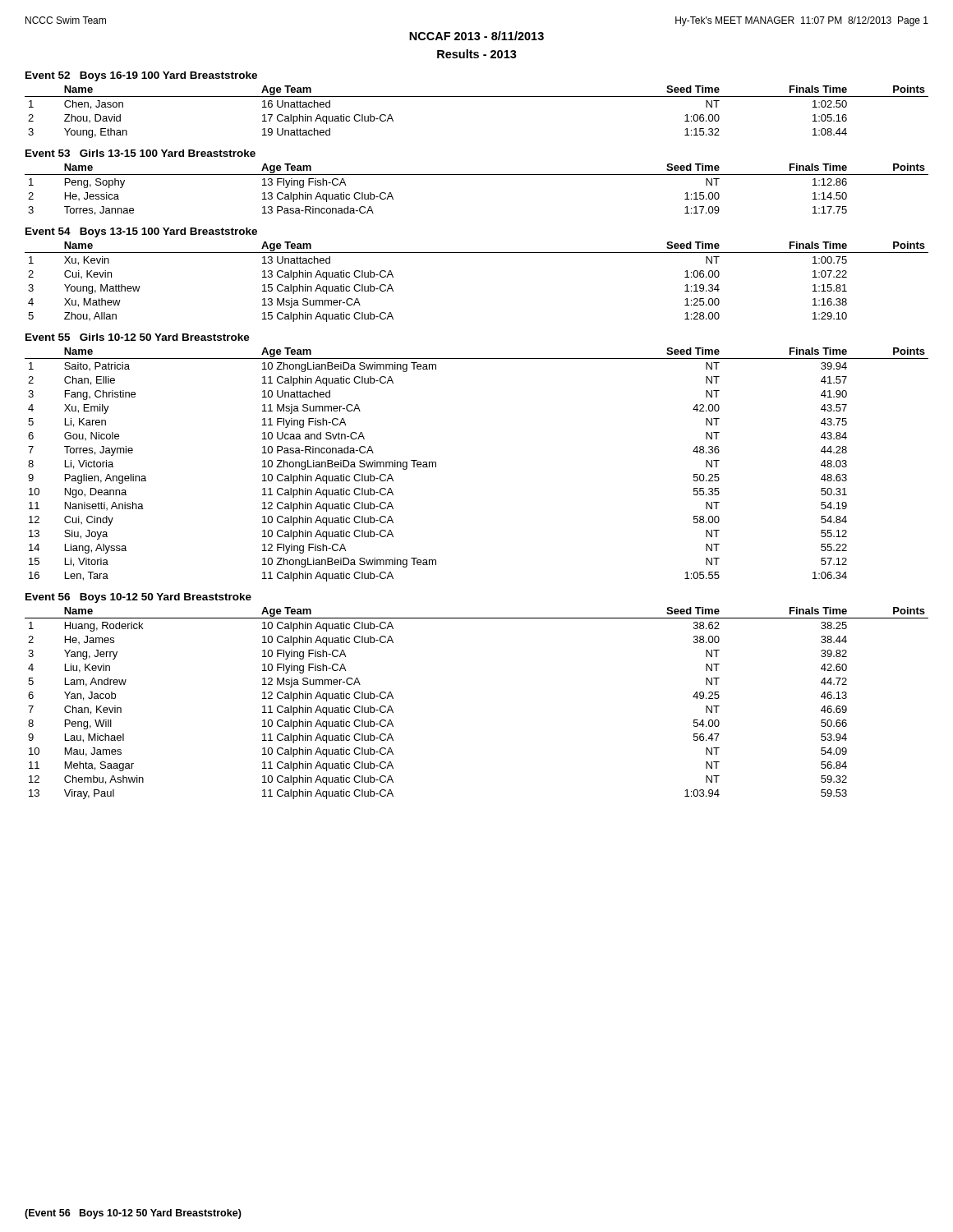Select the element starting "Event 52 Boys 16-19 100 Yard"
The width and height of the screenshot is (953, 1232).
(x=141, y=75)
